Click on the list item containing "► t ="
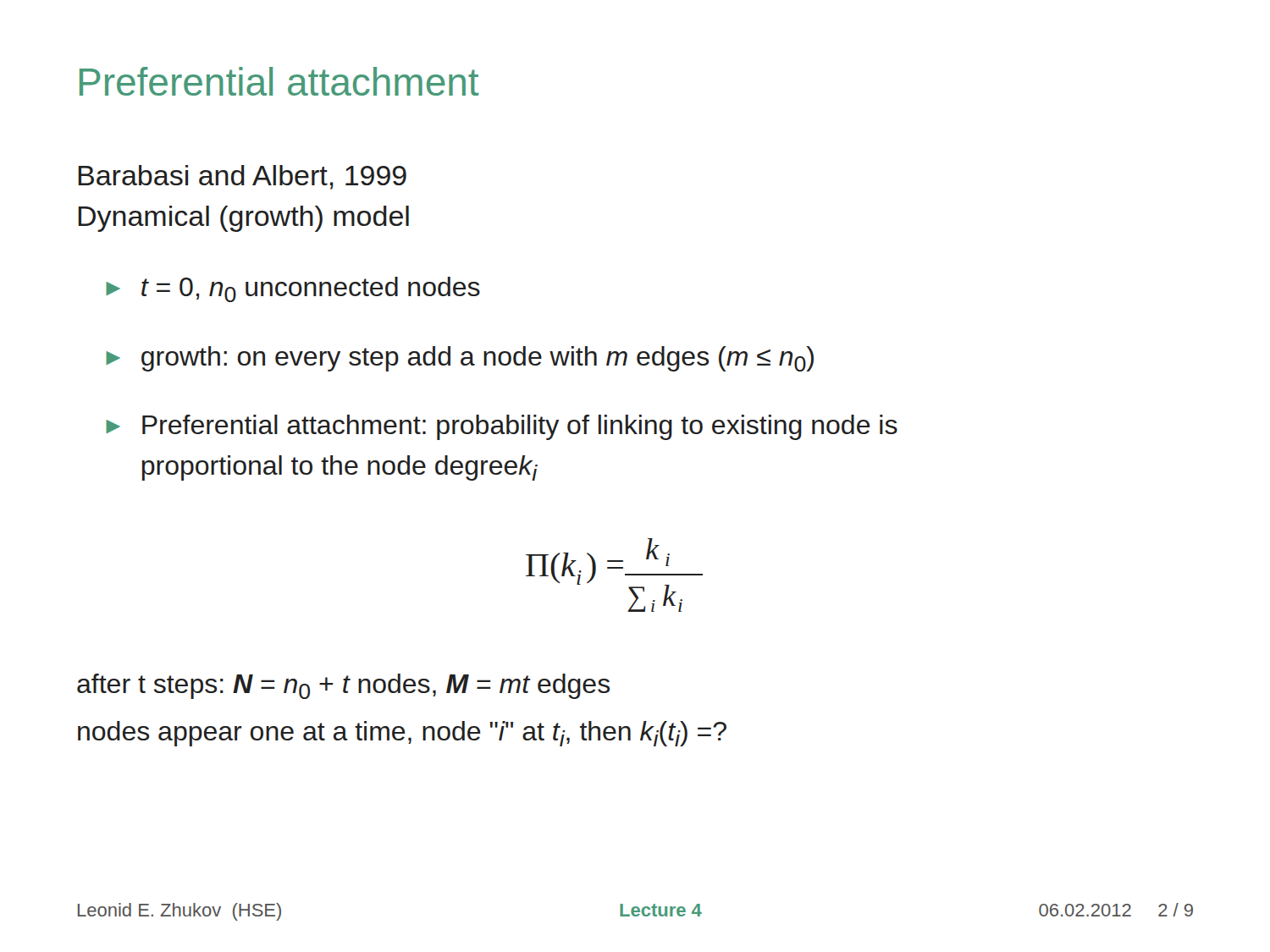 [x=293, y=289]
